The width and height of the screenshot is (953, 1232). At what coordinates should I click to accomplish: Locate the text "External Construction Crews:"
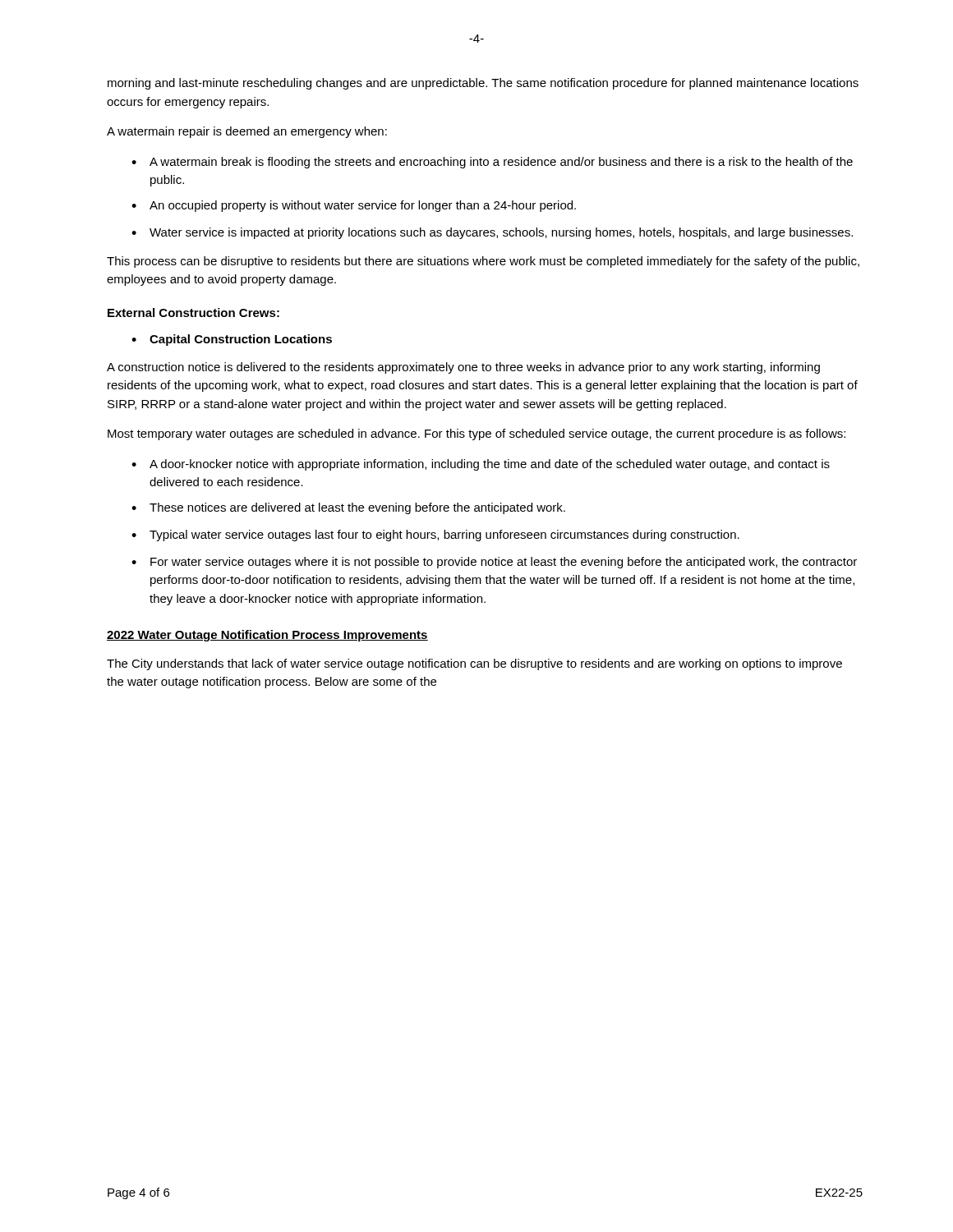tap(193, 312)
